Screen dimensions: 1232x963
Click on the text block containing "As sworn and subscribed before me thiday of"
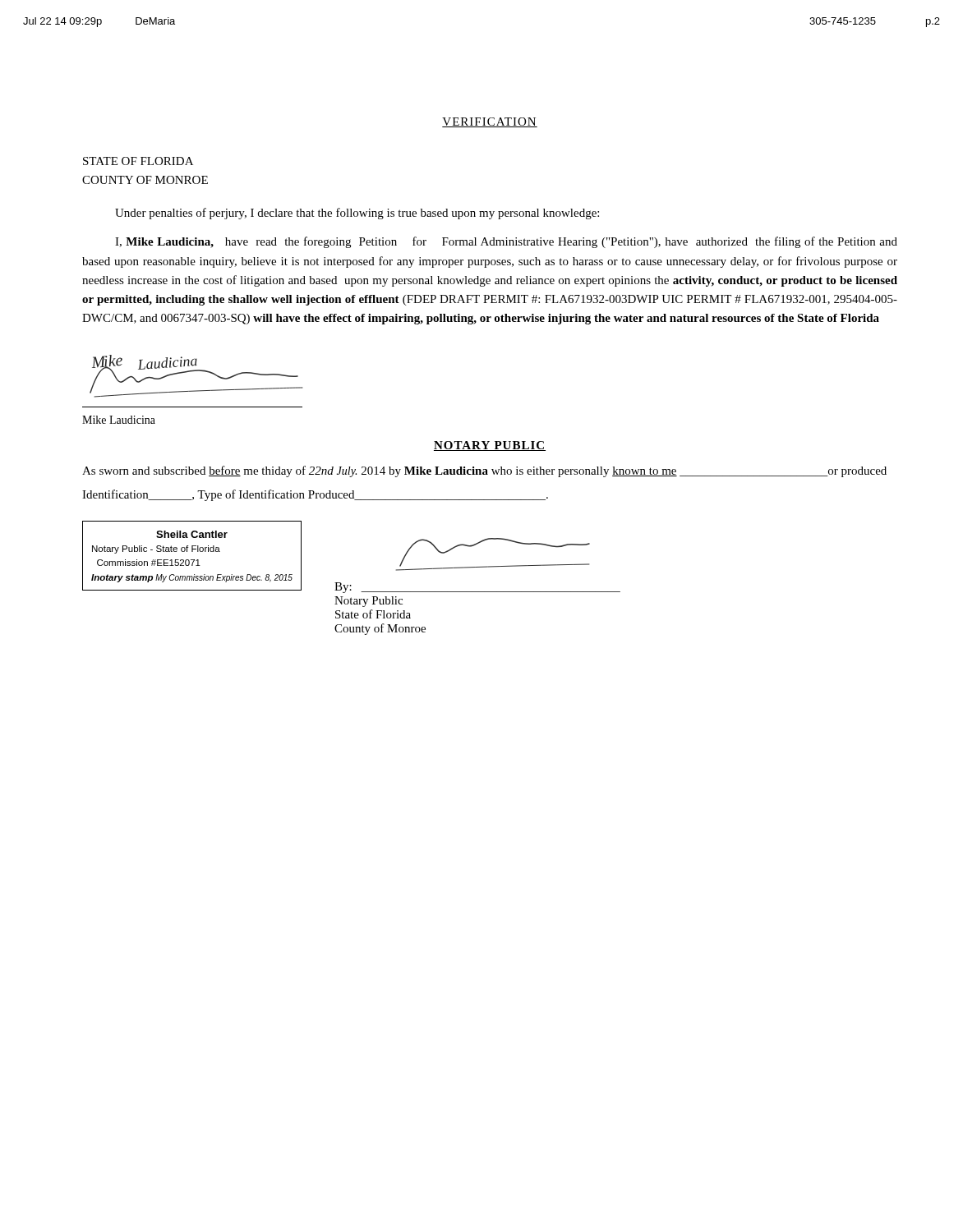pyautogui.click(x=484, y=470)
